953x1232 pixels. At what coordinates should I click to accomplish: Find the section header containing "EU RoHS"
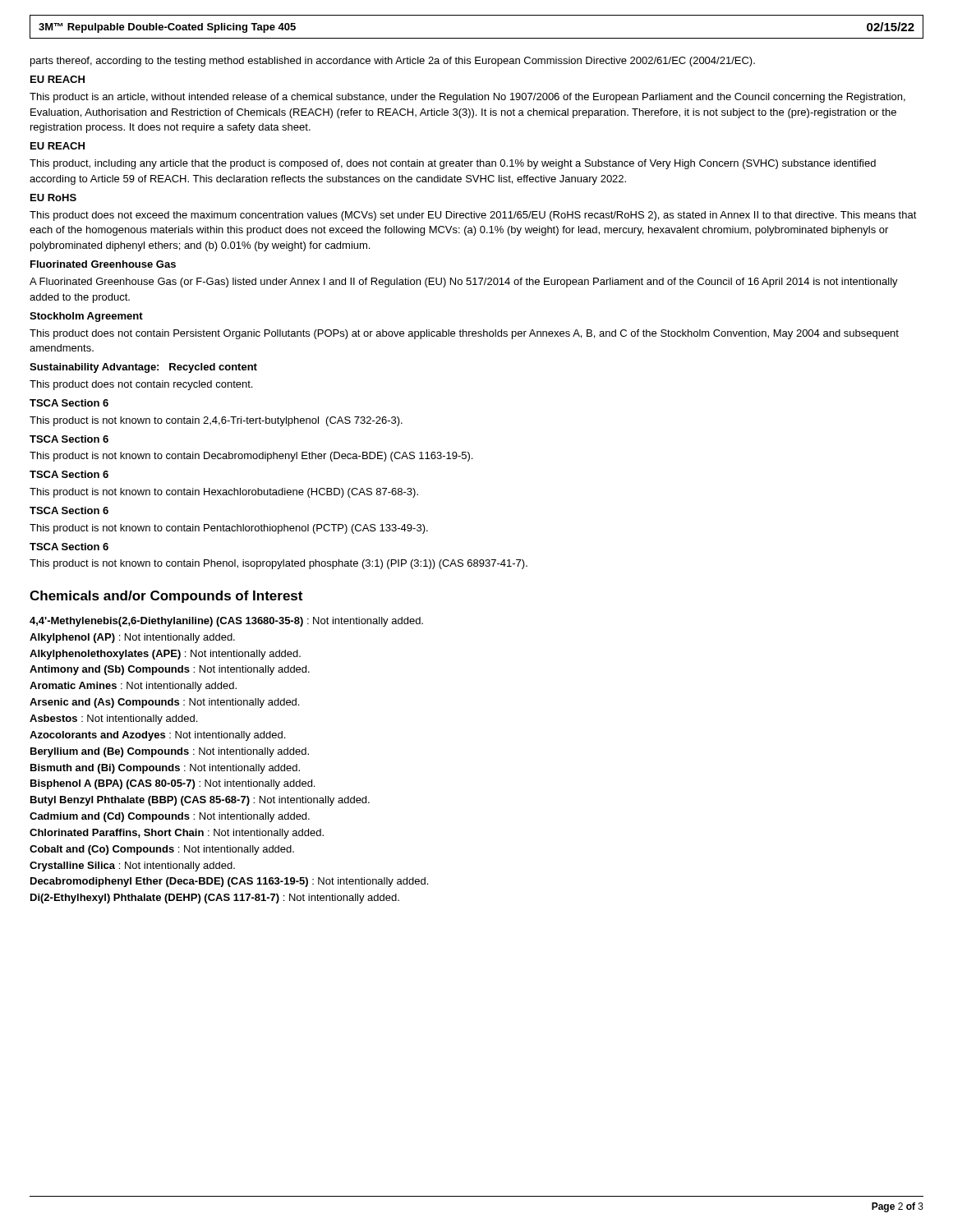point(53,197)
